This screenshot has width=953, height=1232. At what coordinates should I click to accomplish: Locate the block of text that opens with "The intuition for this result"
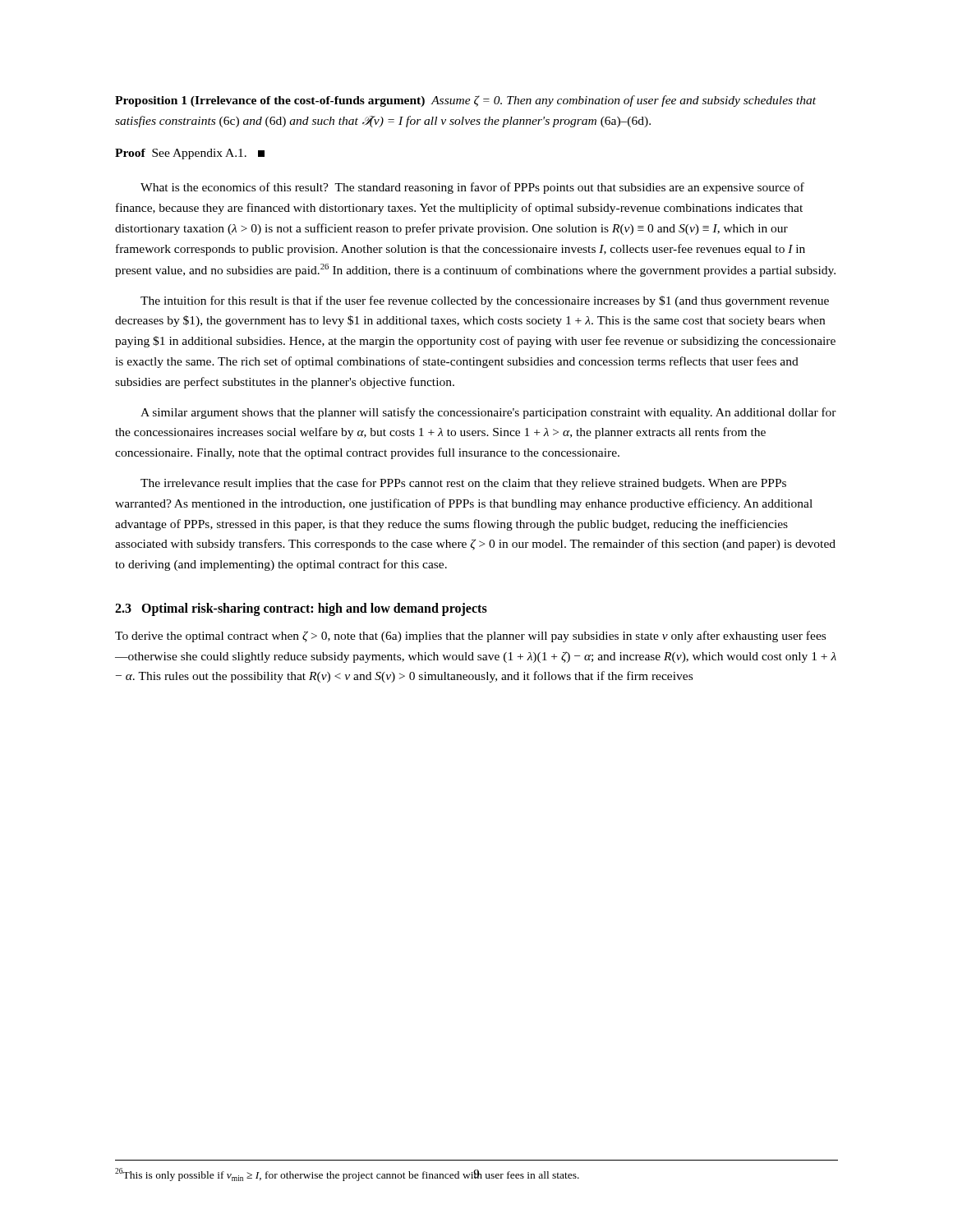[475, 341]
